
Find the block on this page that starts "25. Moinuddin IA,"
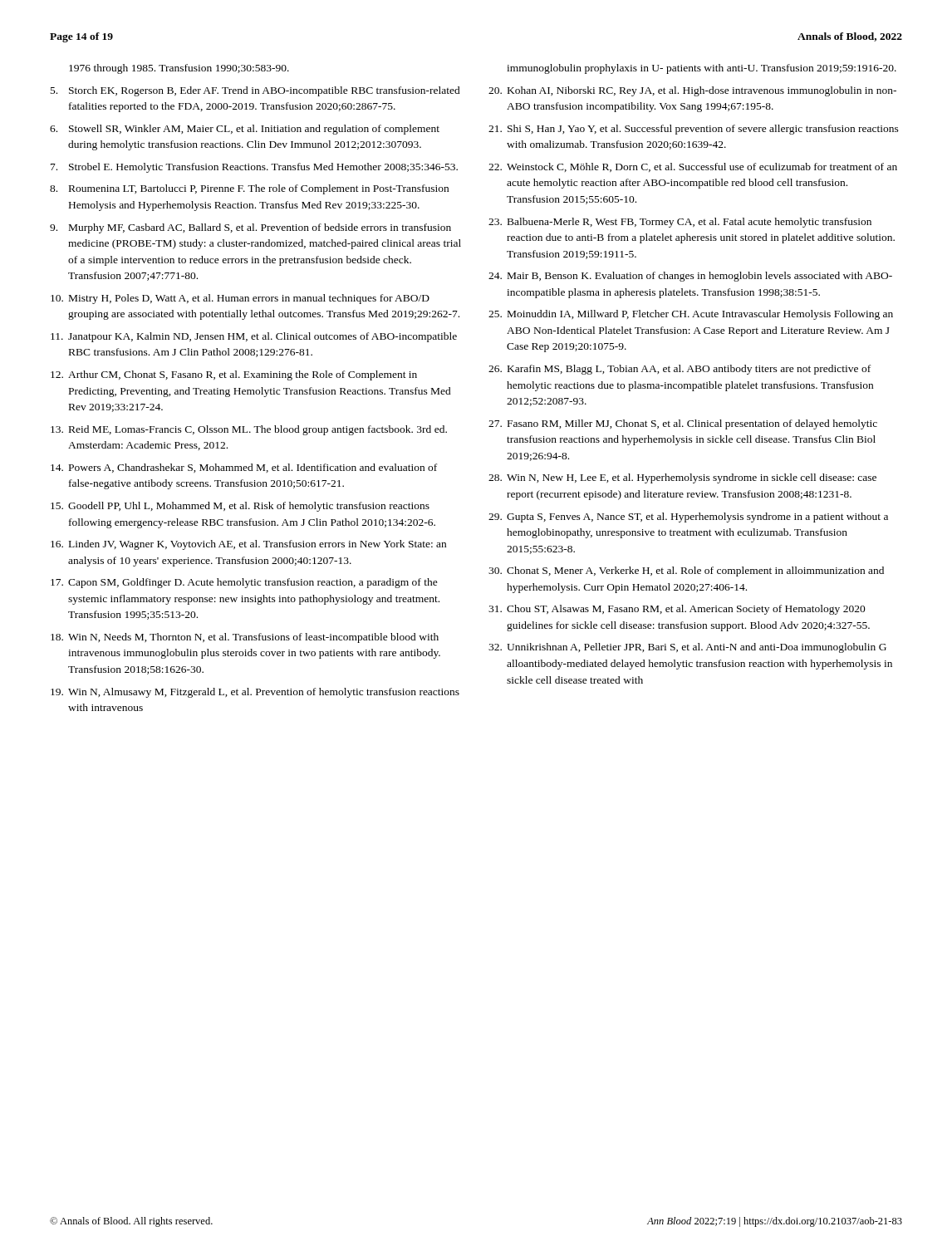point(695,330)
